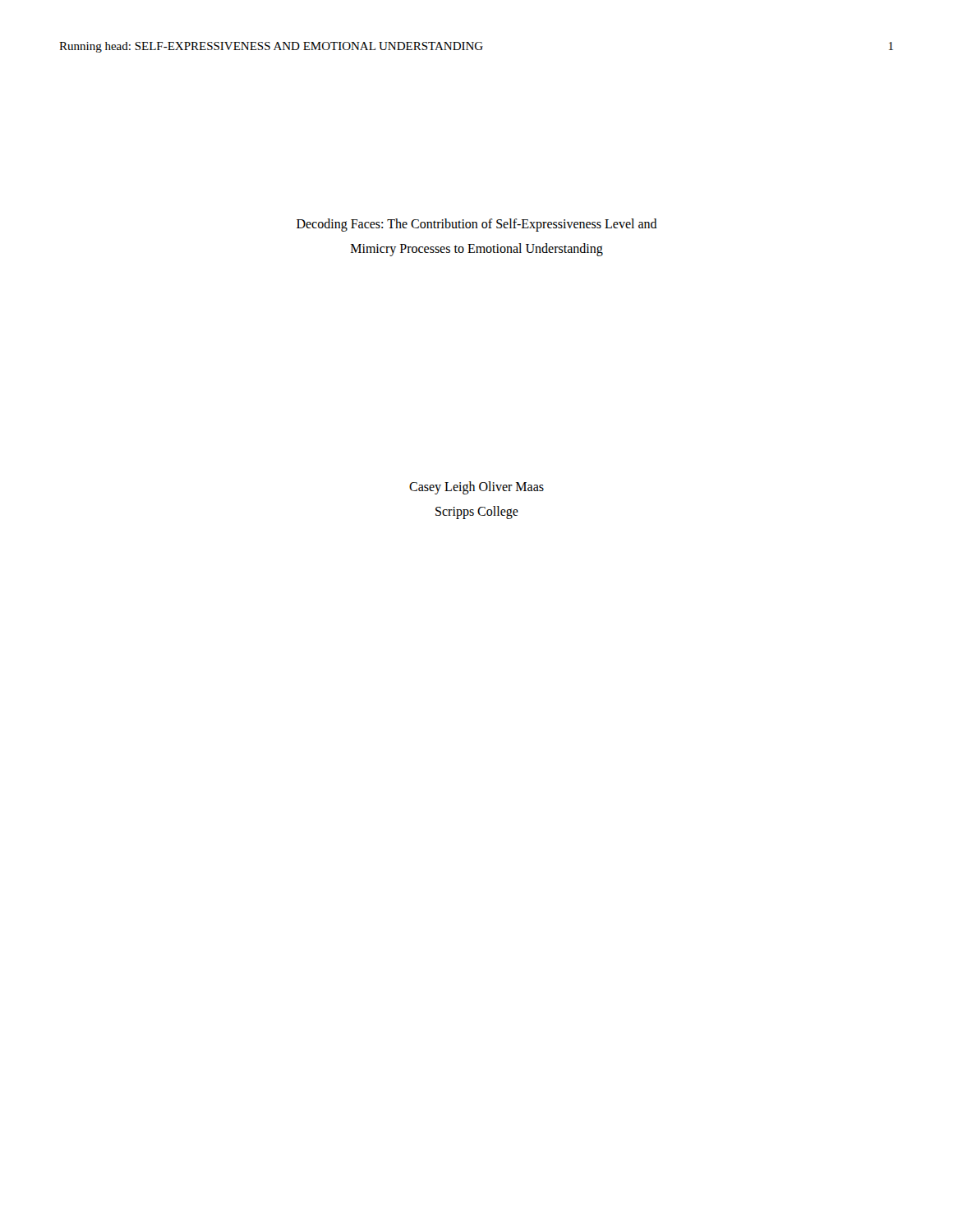Select the title that says "Decoding Faces: The Contribution of"

click(476, 236)
